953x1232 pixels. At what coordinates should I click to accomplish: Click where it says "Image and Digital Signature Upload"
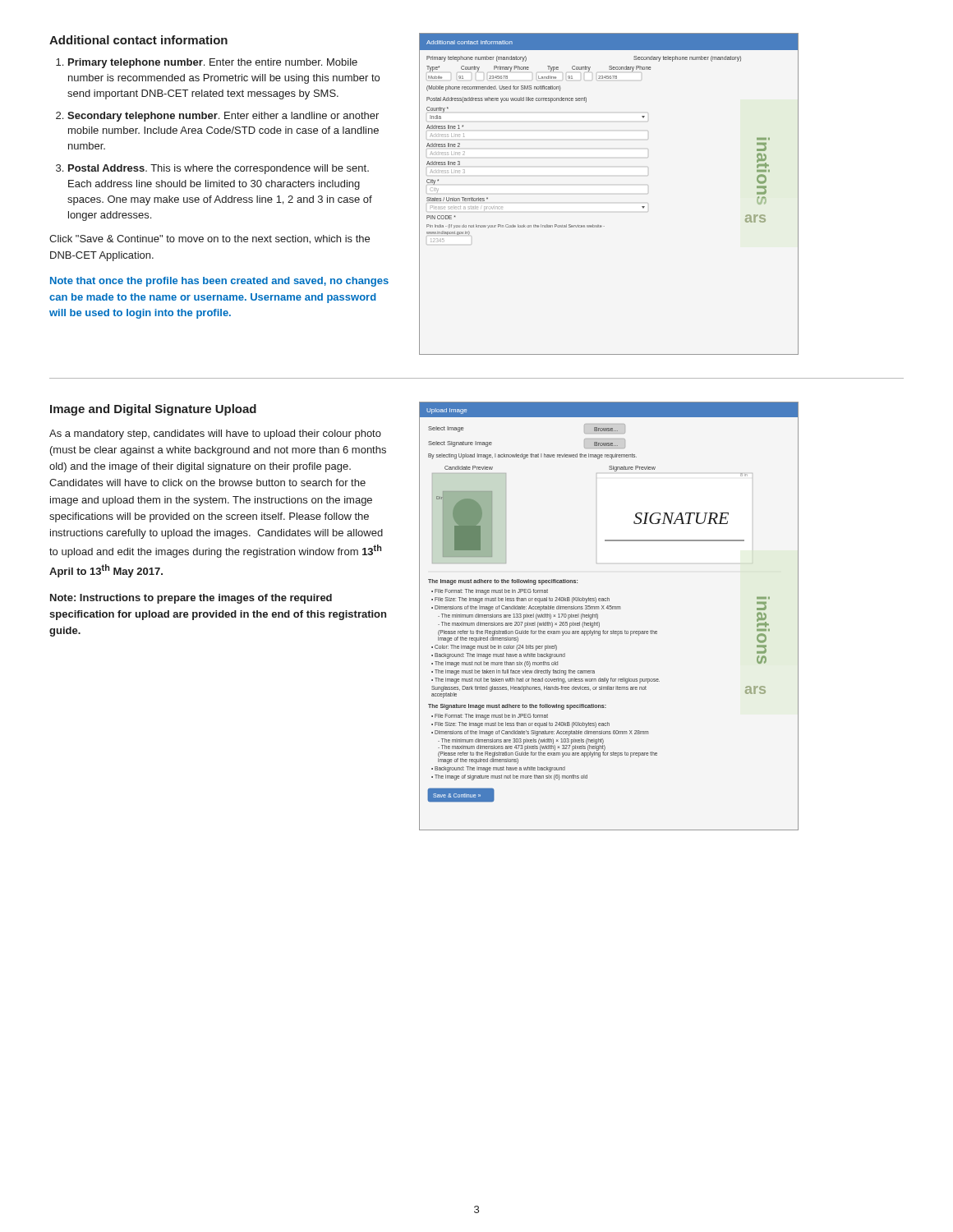(153, 409)
